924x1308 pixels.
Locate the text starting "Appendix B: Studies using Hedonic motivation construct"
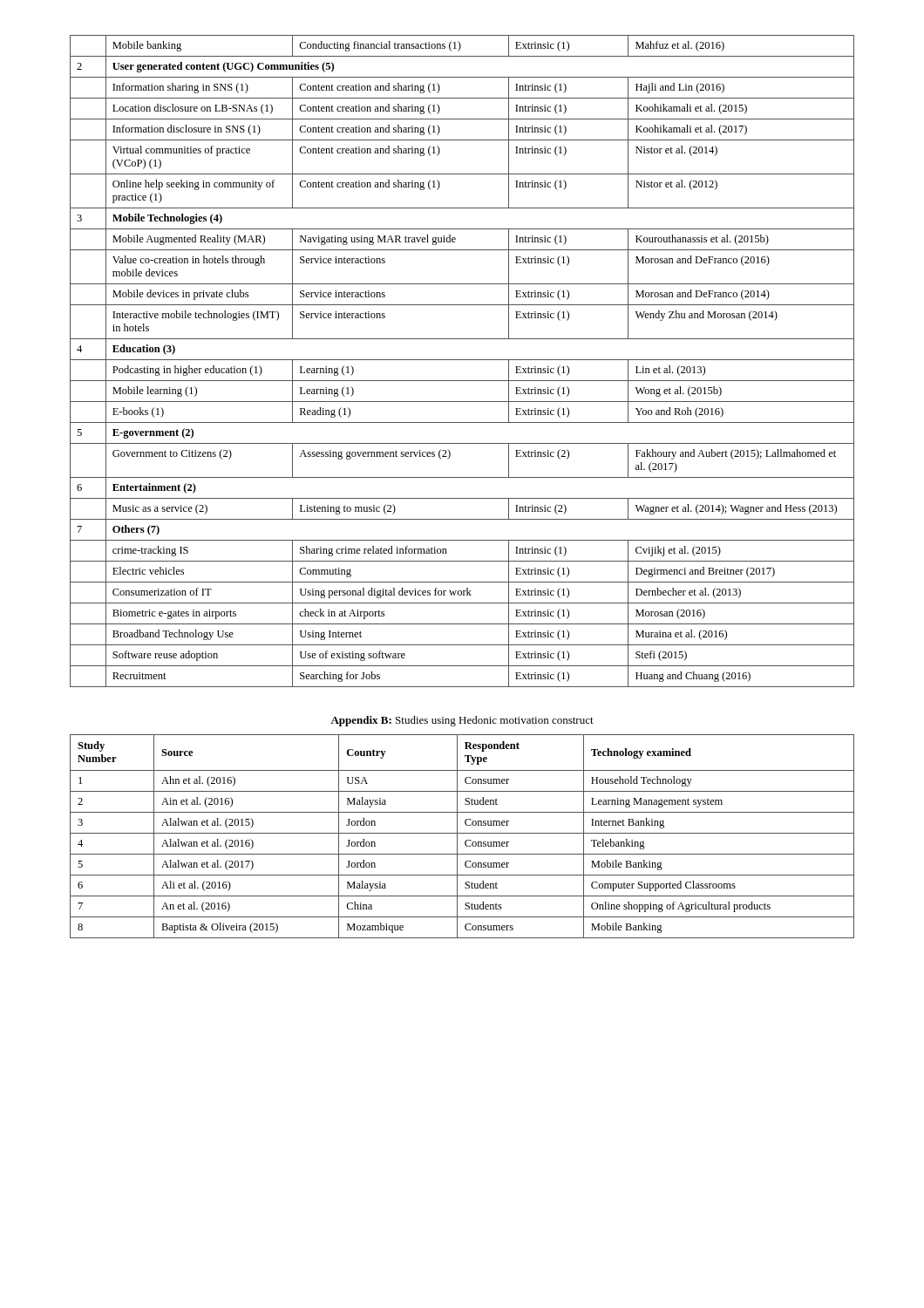pos(462,720)
